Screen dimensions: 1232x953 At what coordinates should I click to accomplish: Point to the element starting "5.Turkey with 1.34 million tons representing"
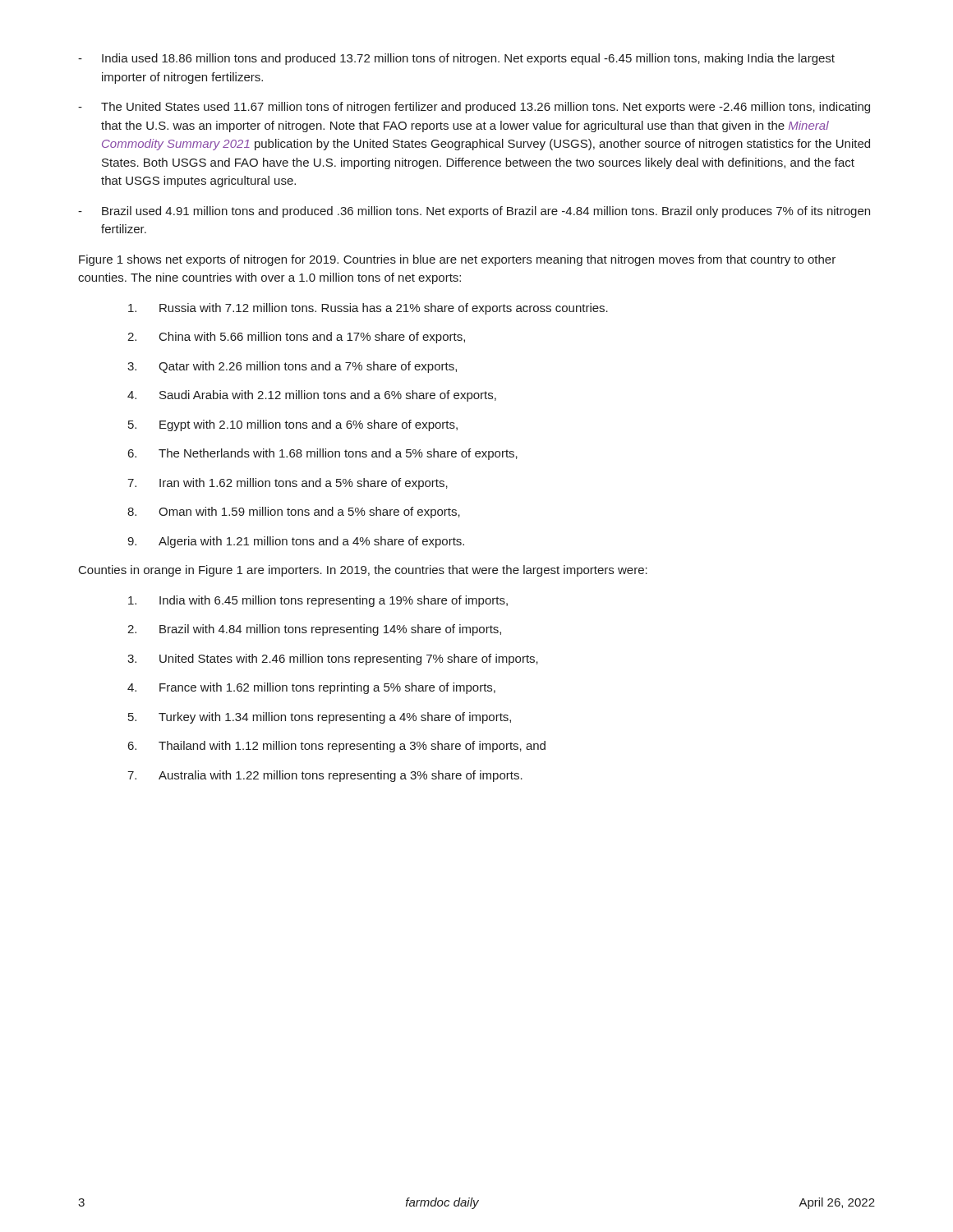(501, 717)
